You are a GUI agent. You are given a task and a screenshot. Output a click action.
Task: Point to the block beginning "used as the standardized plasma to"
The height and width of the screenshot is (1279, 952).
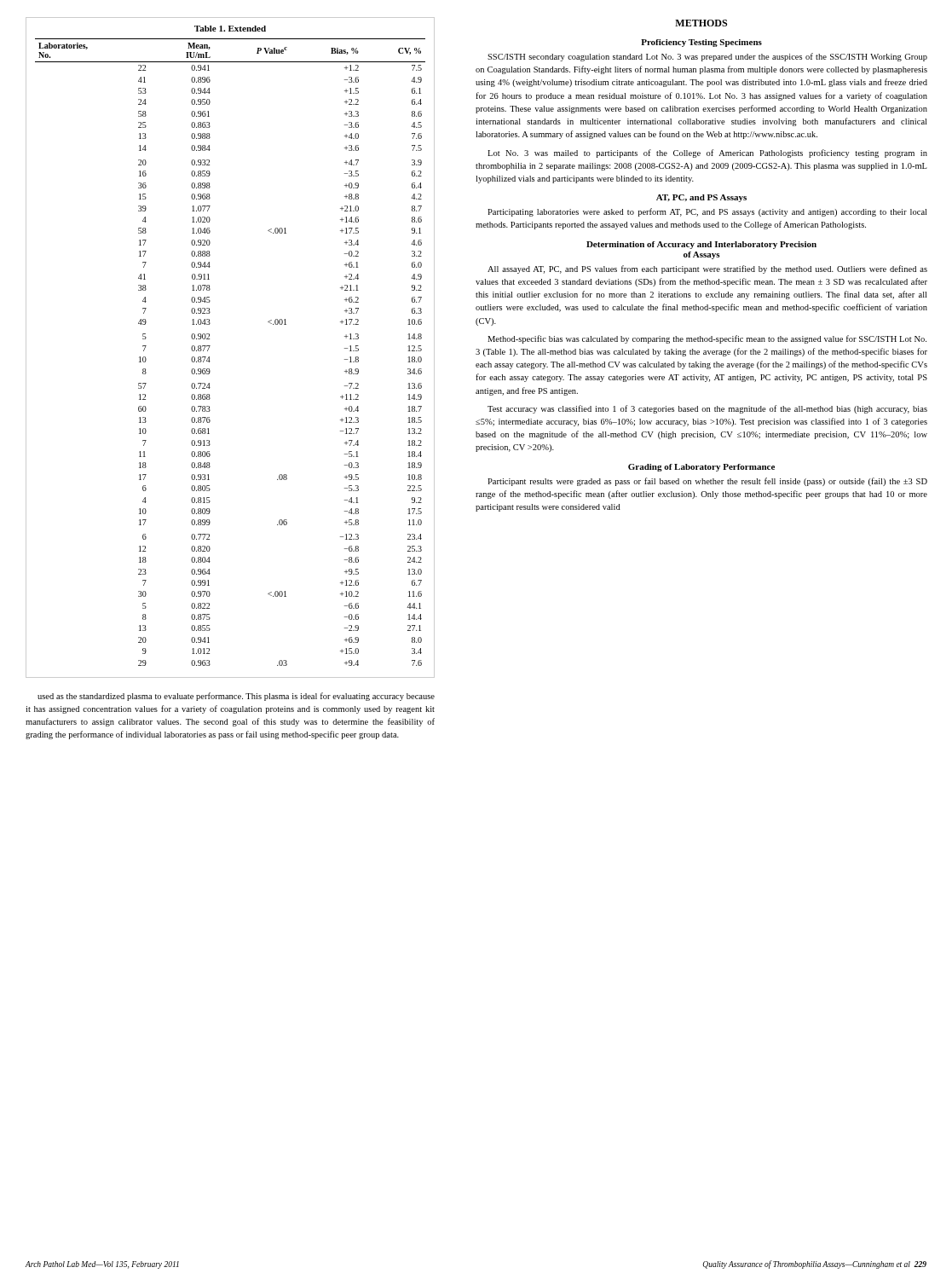pyautogui.click(x=230, y=715)
